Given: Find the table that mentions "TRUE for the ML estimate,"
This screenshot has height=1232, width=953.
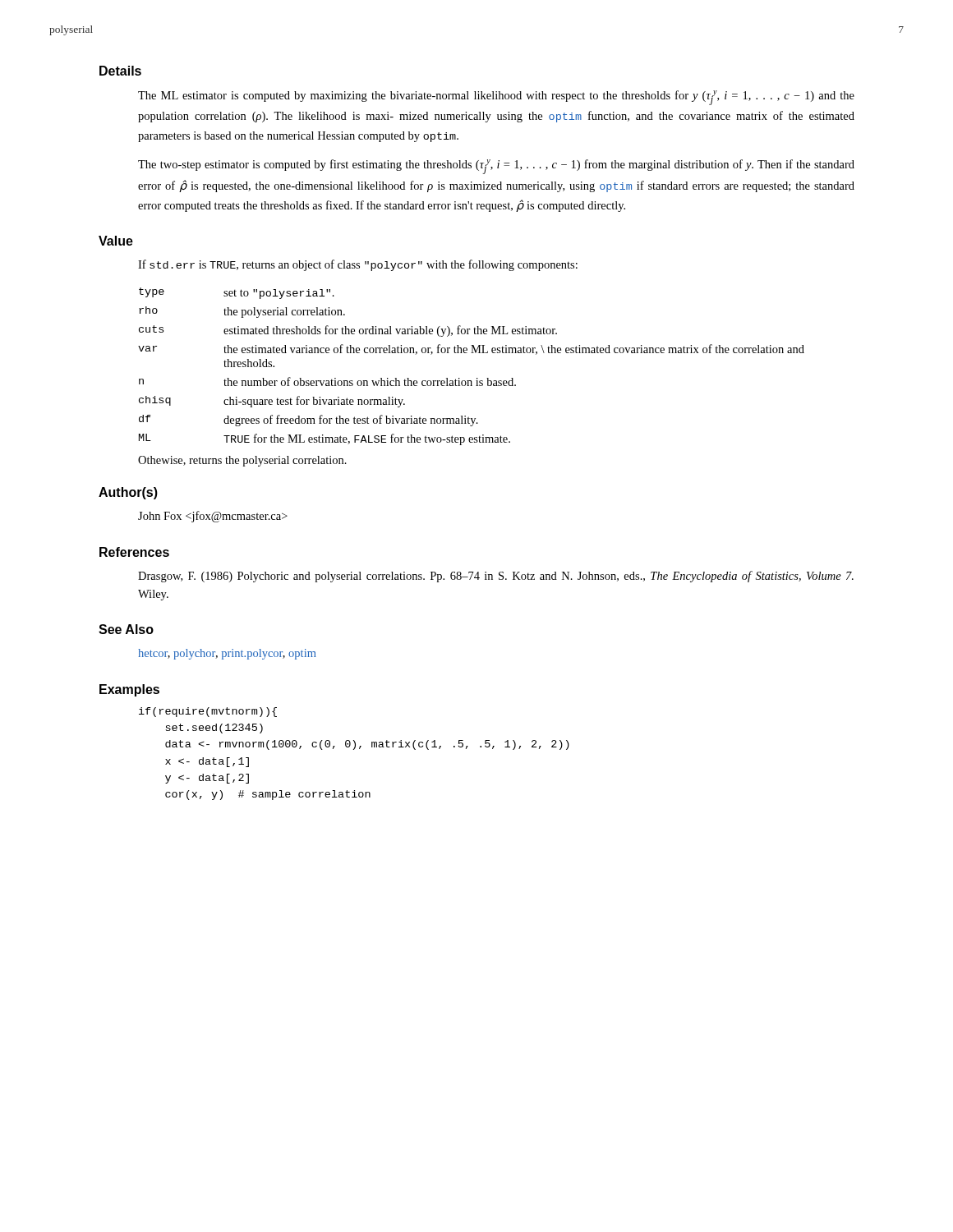Looking at the screenshot, I should tap(476, 366).
